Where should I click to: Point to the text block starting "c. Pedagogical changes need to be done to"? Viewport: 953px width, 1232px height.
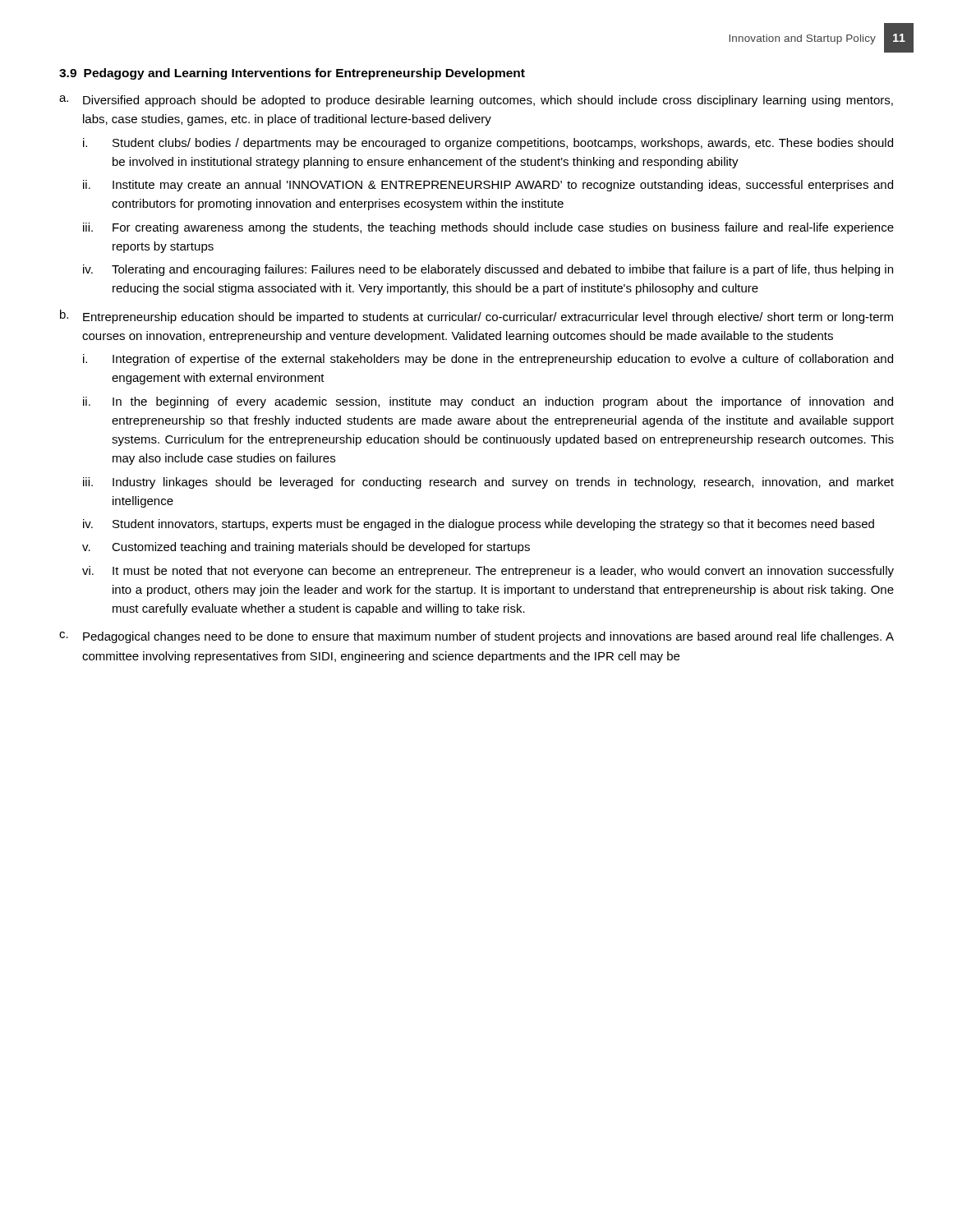pyautogui.click(x=476, y=646)
